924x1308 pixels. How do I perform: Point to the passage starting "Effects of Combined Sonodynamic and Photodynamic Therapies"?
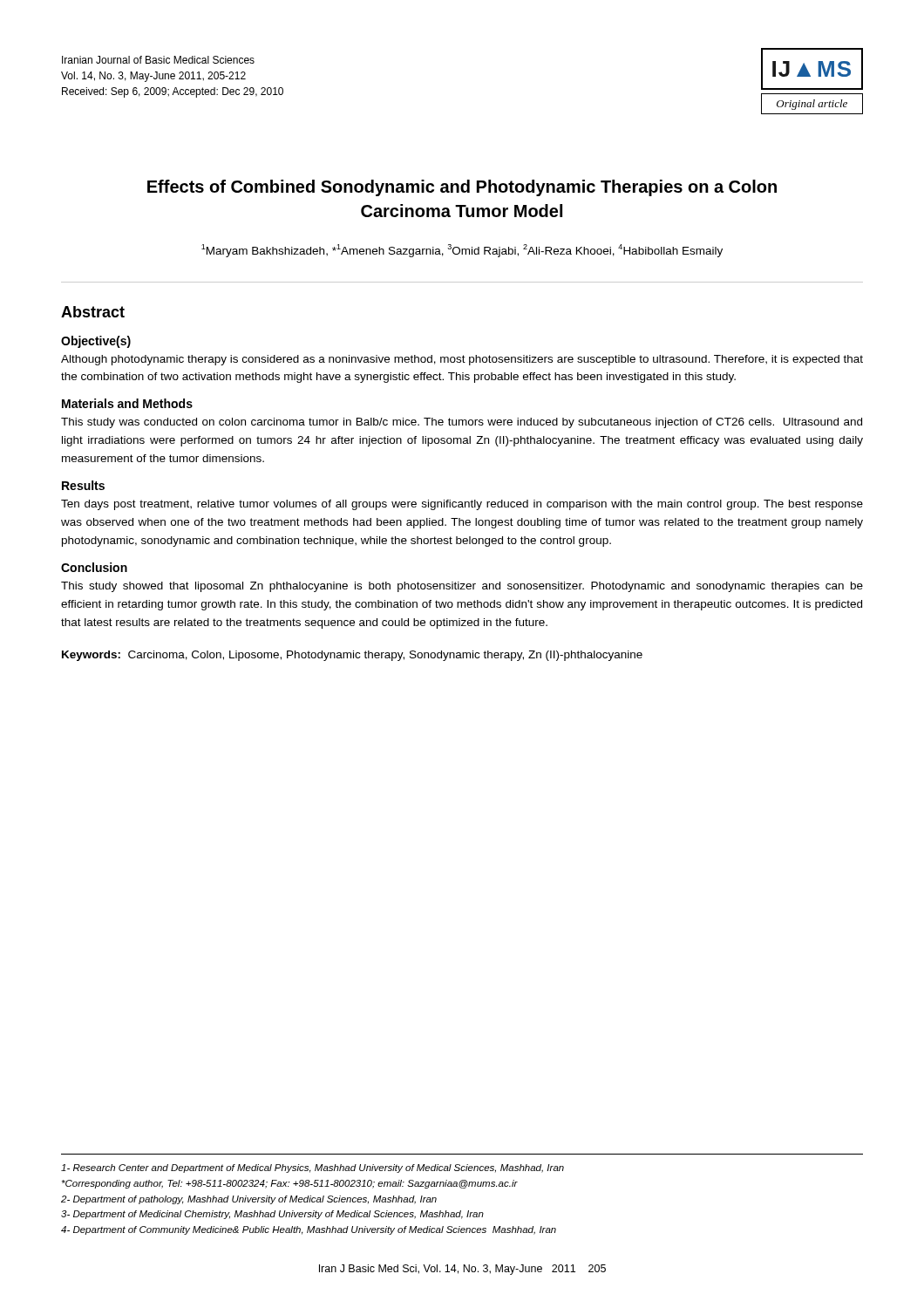pos(462,199)
